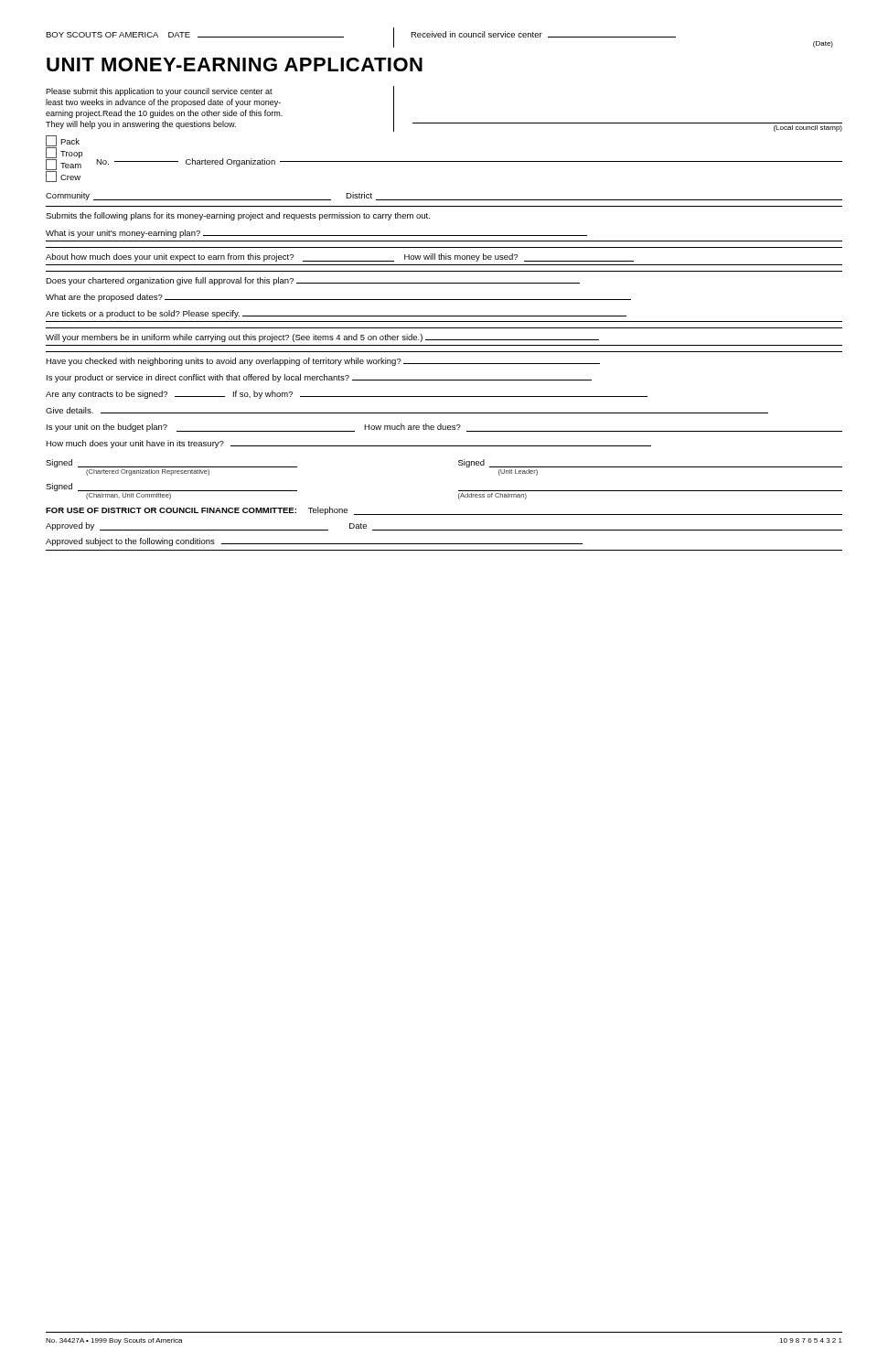Locate the text containing "Approved by Date"
This screenshot has height=1372, width=888.
pyautogui.click(x=444, y=525)
